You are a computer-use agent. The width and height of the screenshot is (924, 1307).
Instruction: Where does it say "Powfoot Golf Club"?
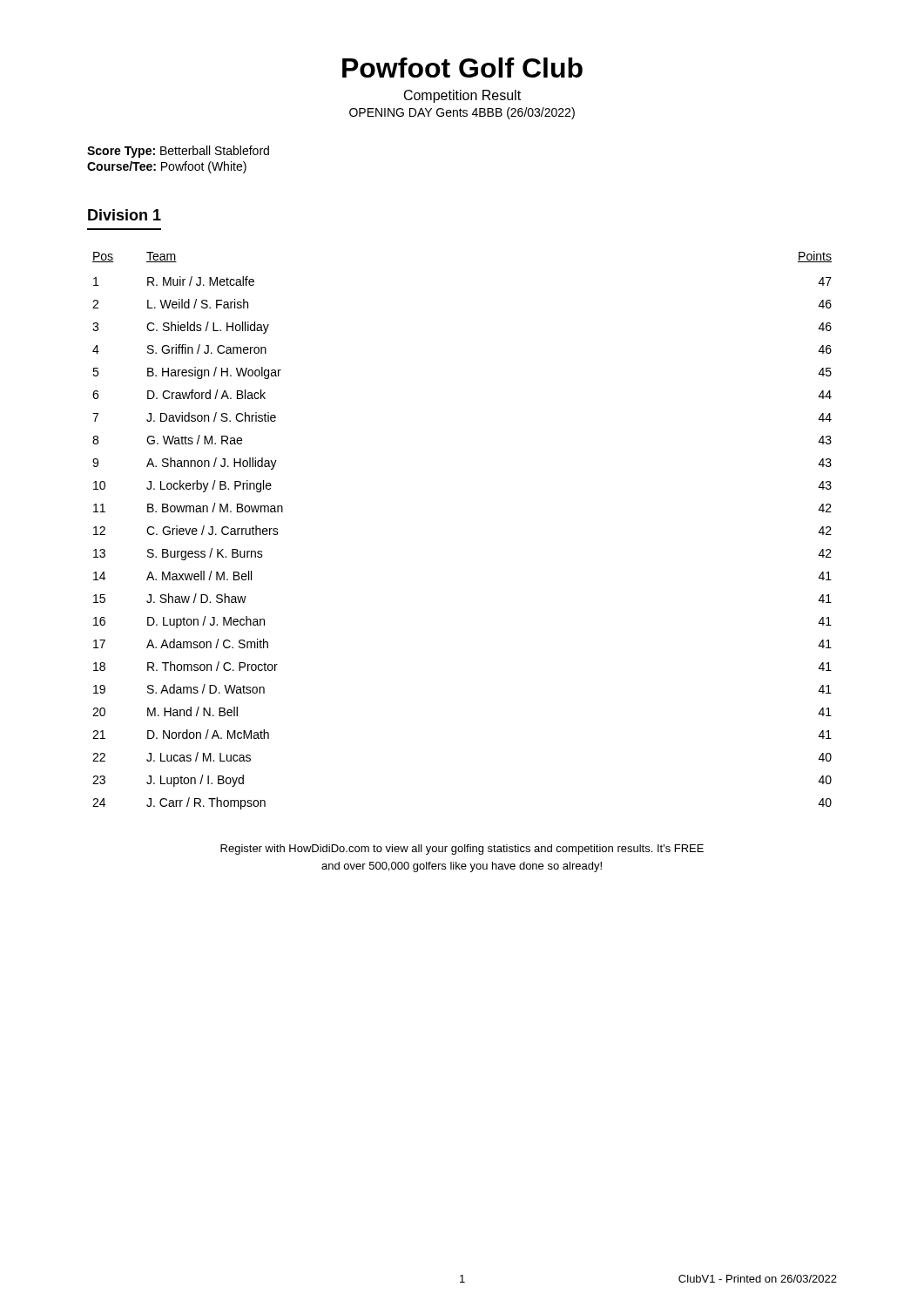coord(462,68)
